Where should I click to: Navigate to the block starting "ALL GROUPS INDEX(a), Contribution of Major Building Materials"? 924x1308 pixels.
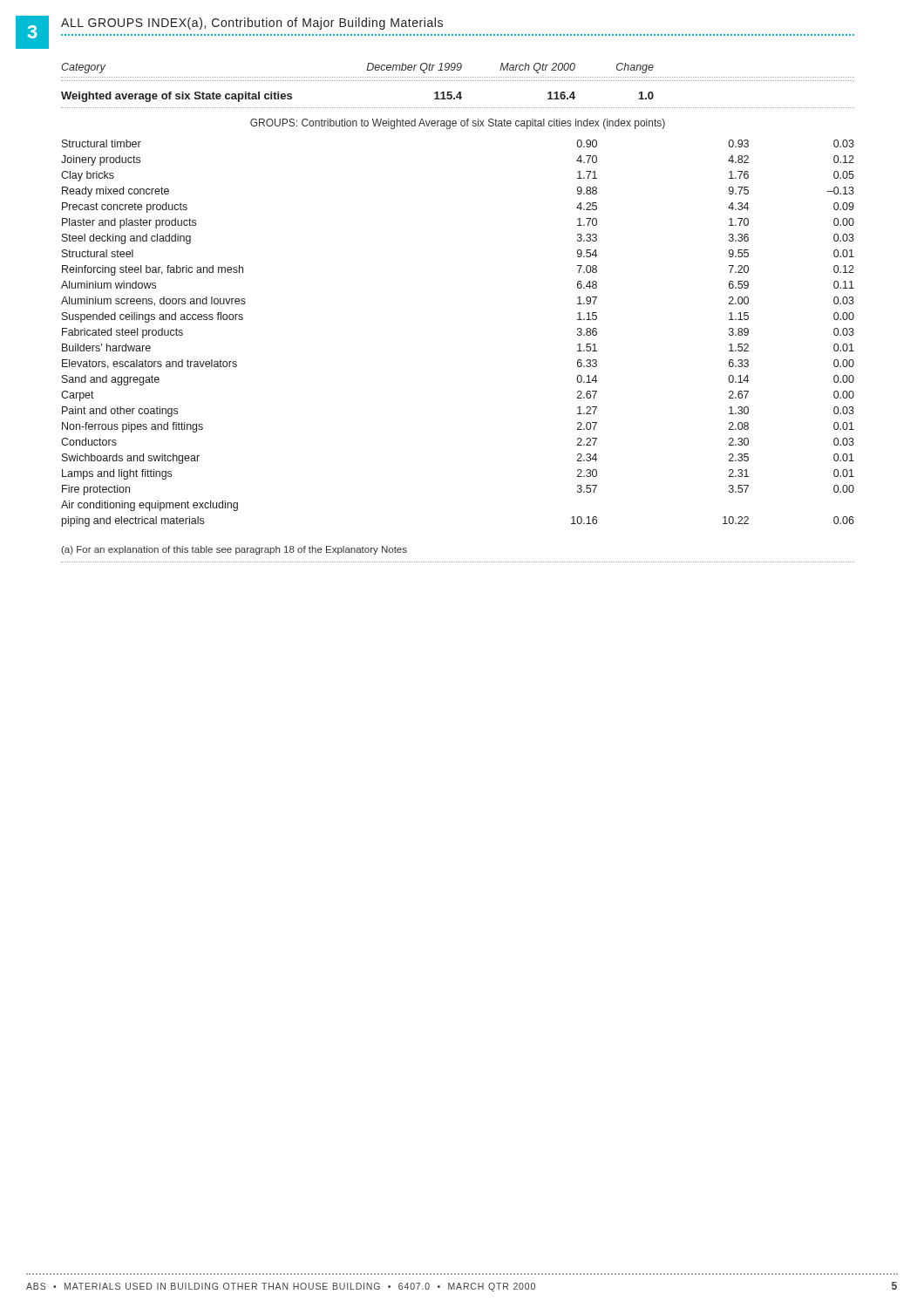(252, 23)
